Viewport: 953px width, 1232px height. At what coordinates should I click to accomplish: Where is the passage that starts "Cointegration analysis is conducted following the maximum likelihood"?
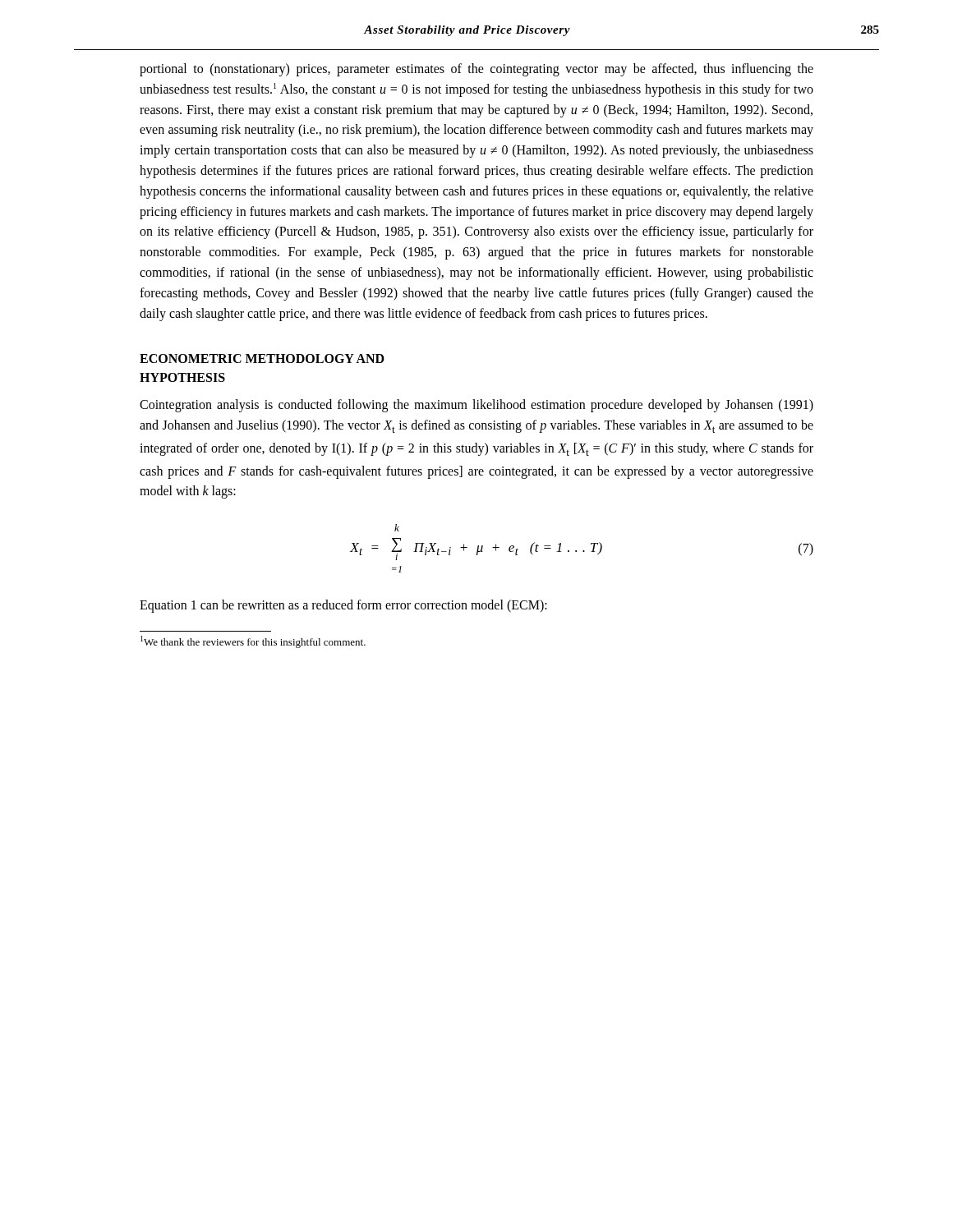(476, 449)
